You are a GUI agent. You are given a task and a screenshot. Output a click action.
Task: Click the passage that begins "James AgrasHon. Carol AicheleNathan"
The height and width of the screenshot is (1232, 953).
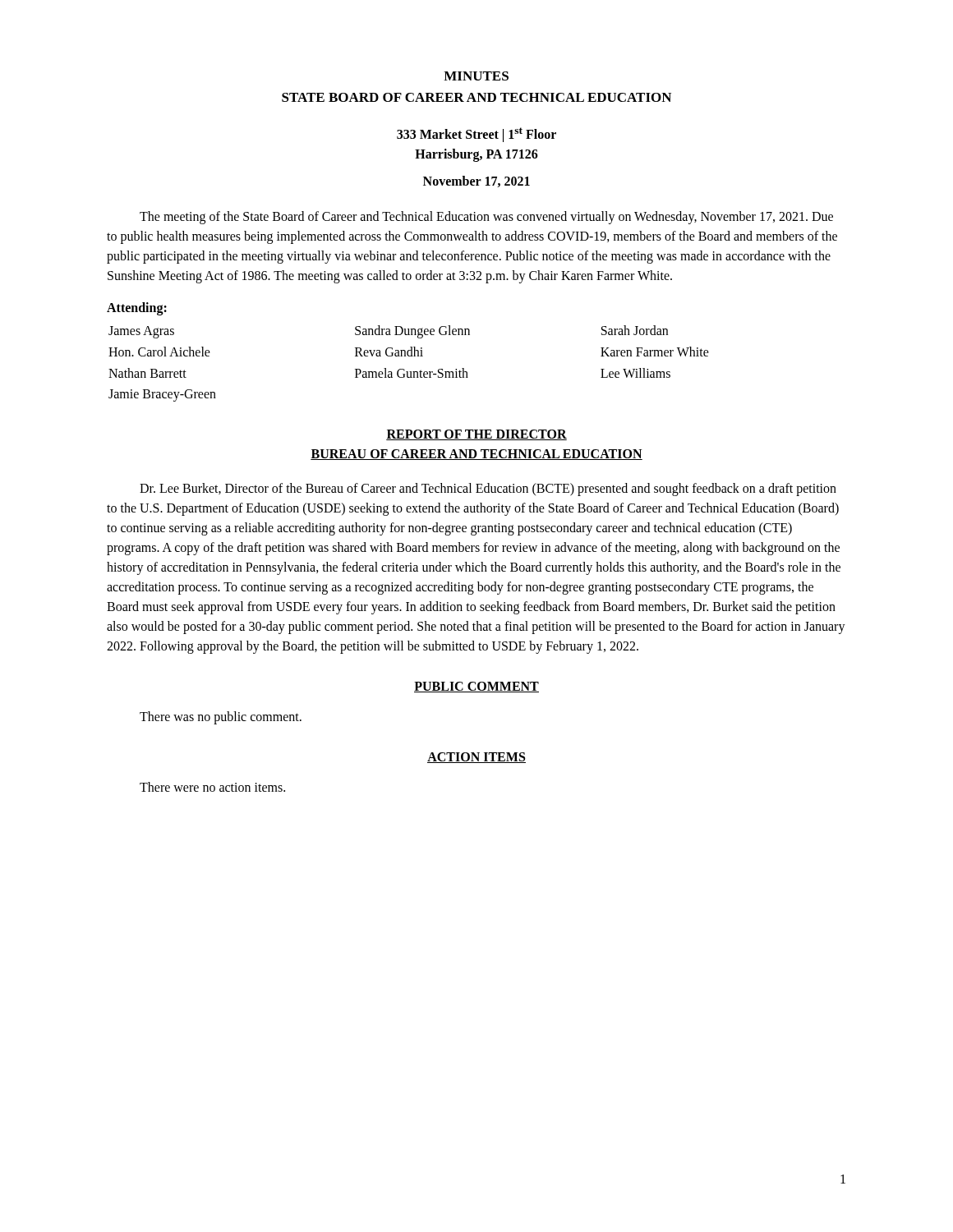click(162, 362)
